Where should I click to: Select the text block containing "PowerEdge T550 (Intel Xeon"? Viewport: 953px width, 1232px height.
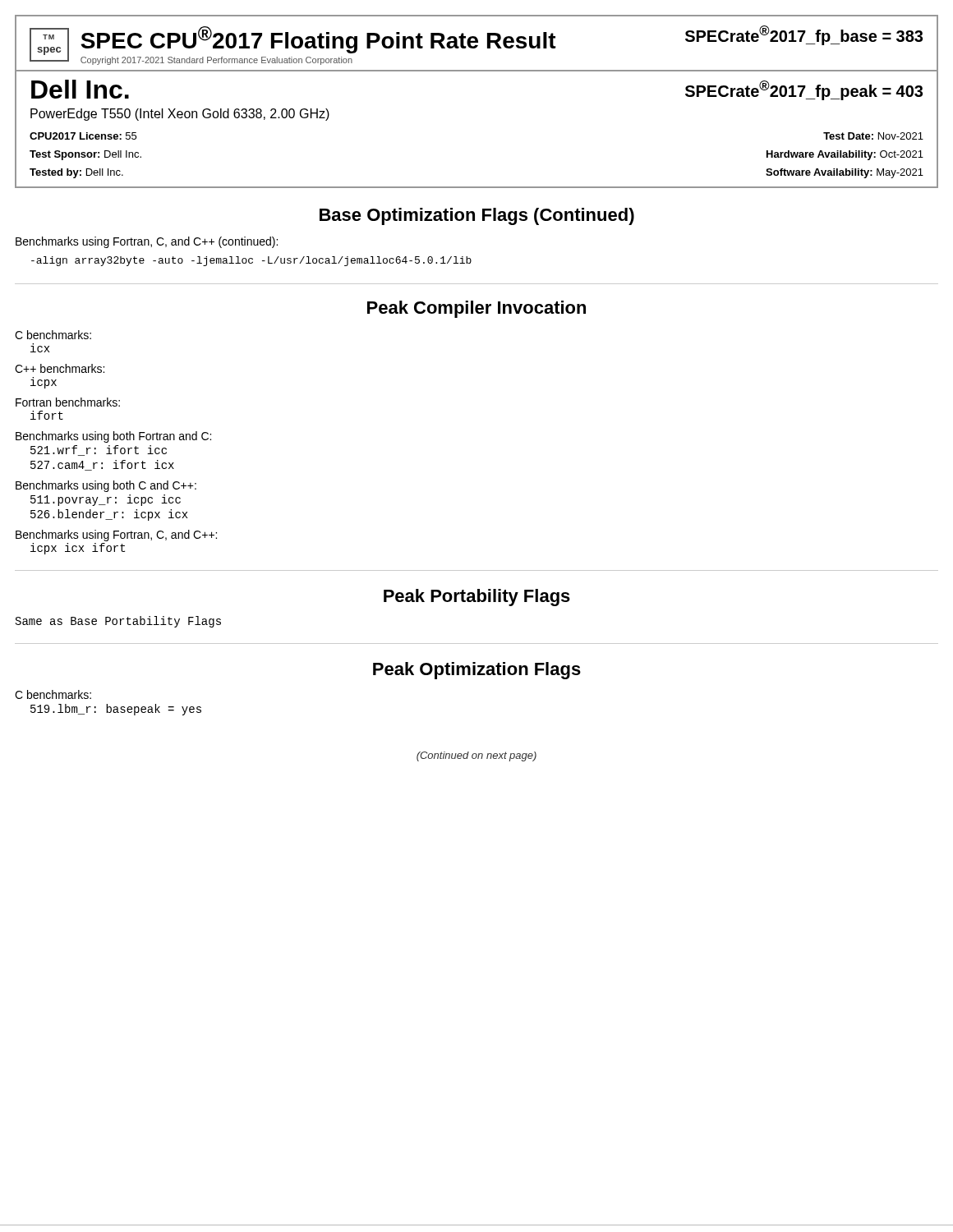click(x=180, y=114)
